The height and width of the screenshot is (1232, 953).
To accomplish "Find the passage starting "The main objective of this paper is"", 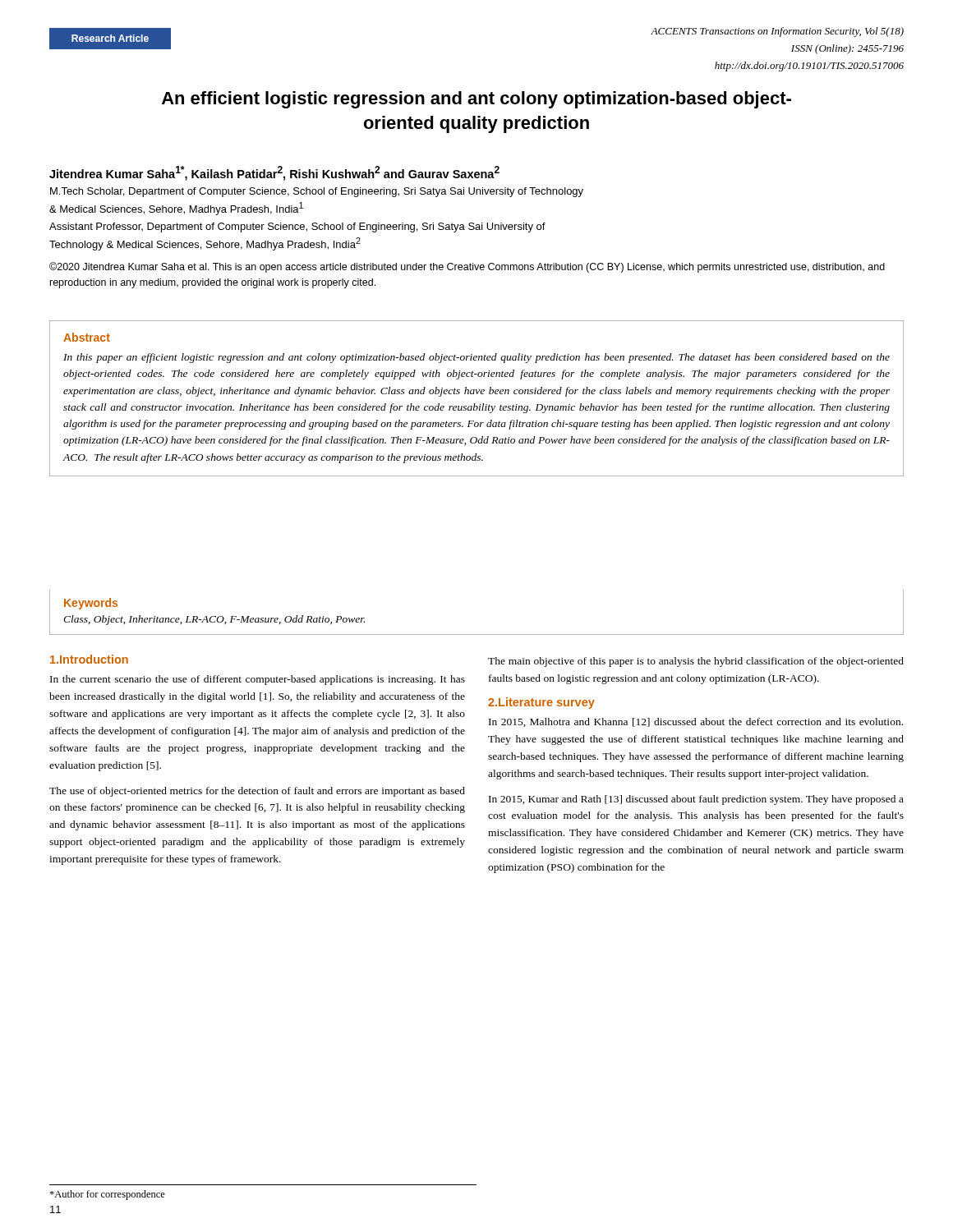I will coord(696,669).
